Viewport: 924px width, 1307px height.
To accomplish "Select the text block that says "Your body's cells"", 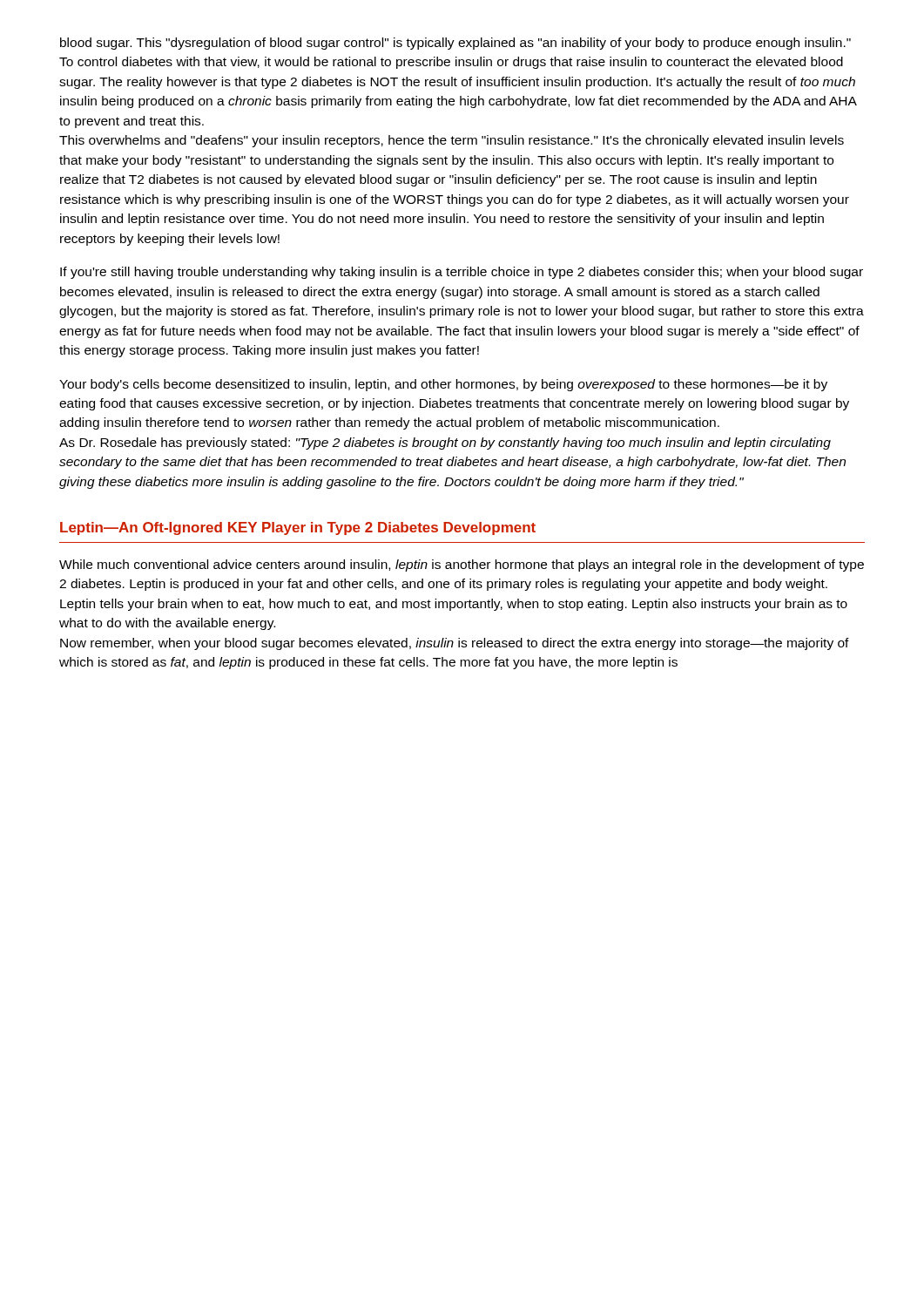I will pyautogui.click(x=454, y=432).
